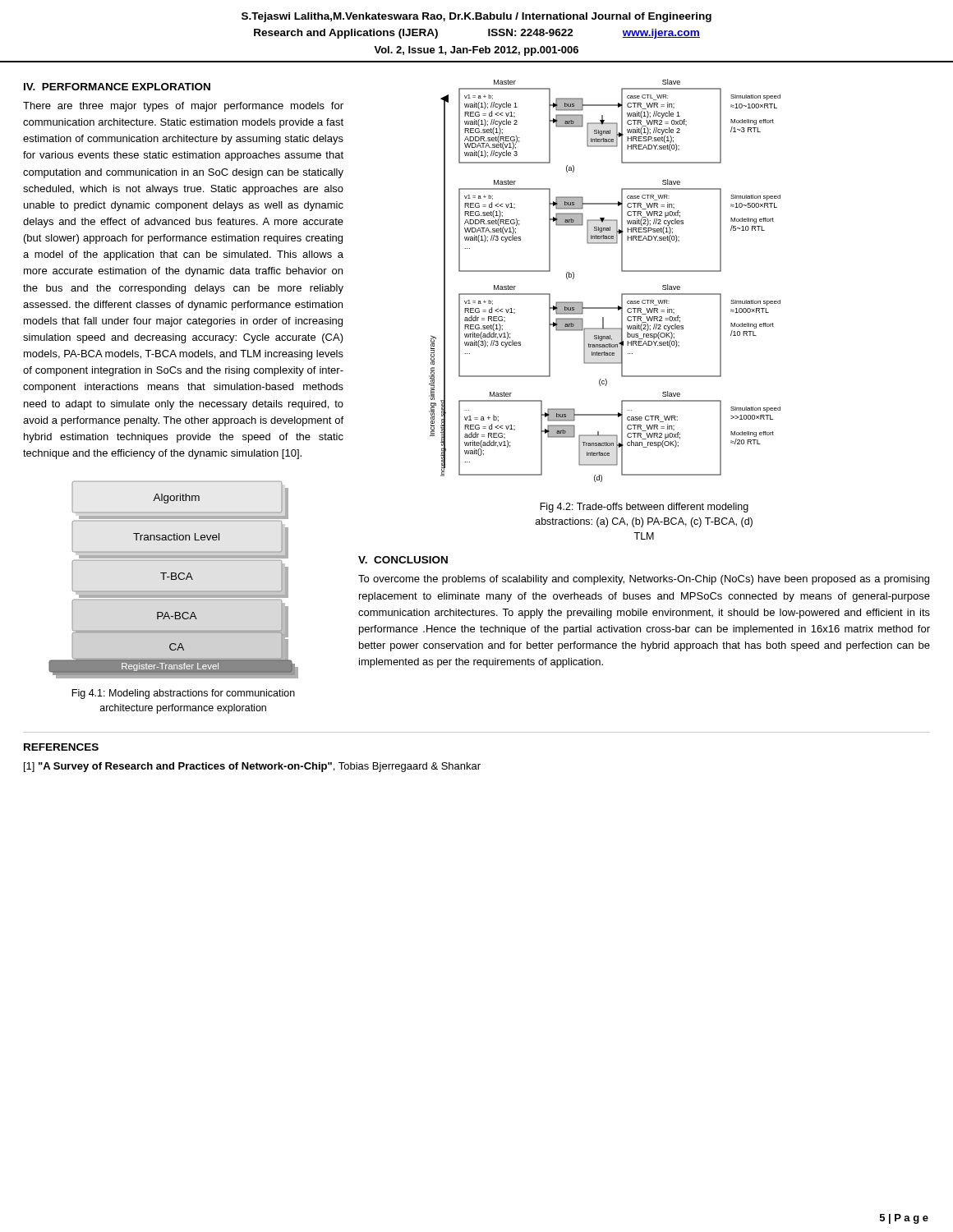Select the region starting "Fig 4.2: Trade-offs between different modeling abstractions: (a)"

(x=644, y=522)
